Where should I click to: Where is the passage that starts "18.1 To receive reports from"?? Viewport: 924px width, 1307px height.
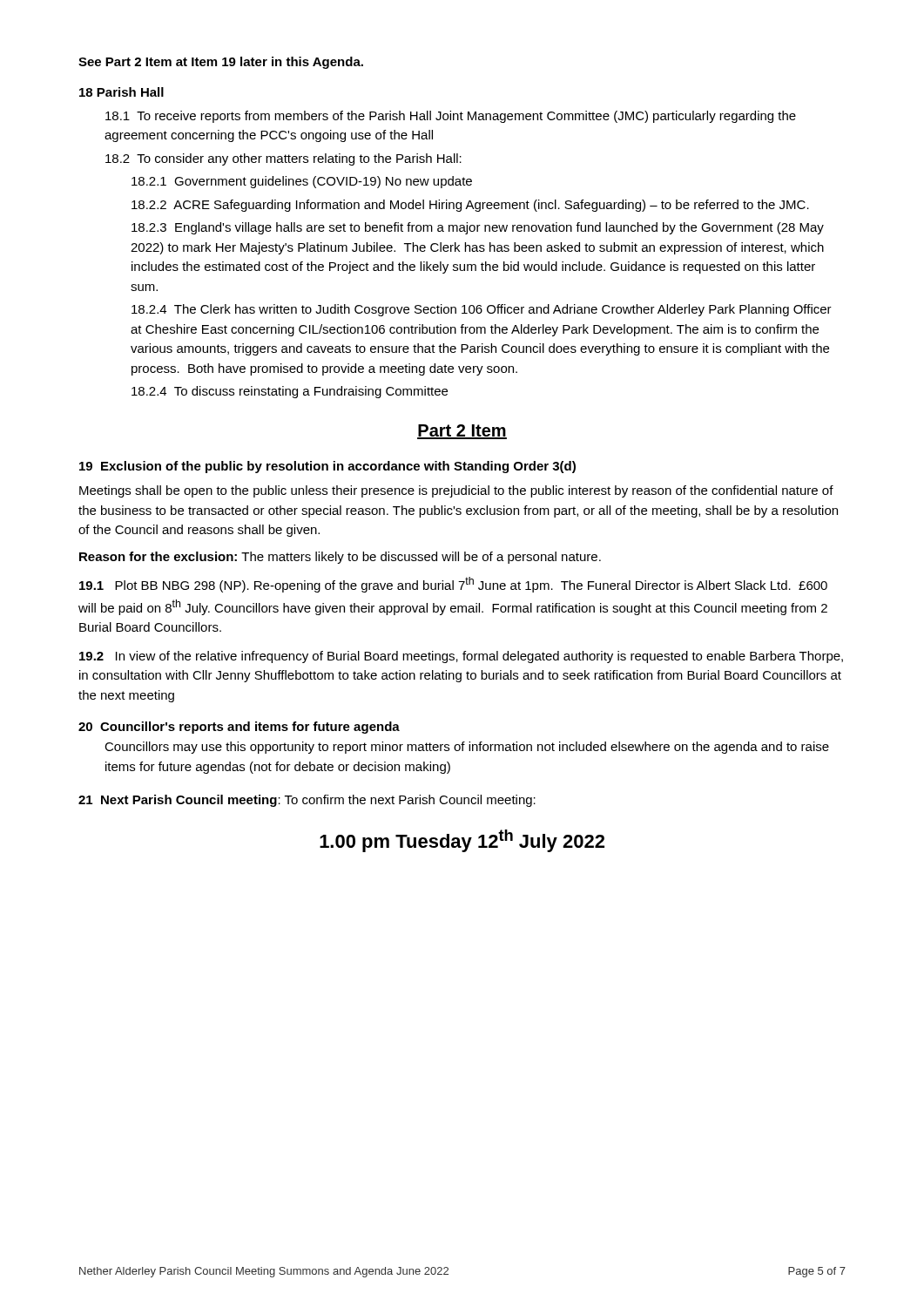tap(450, 125)
